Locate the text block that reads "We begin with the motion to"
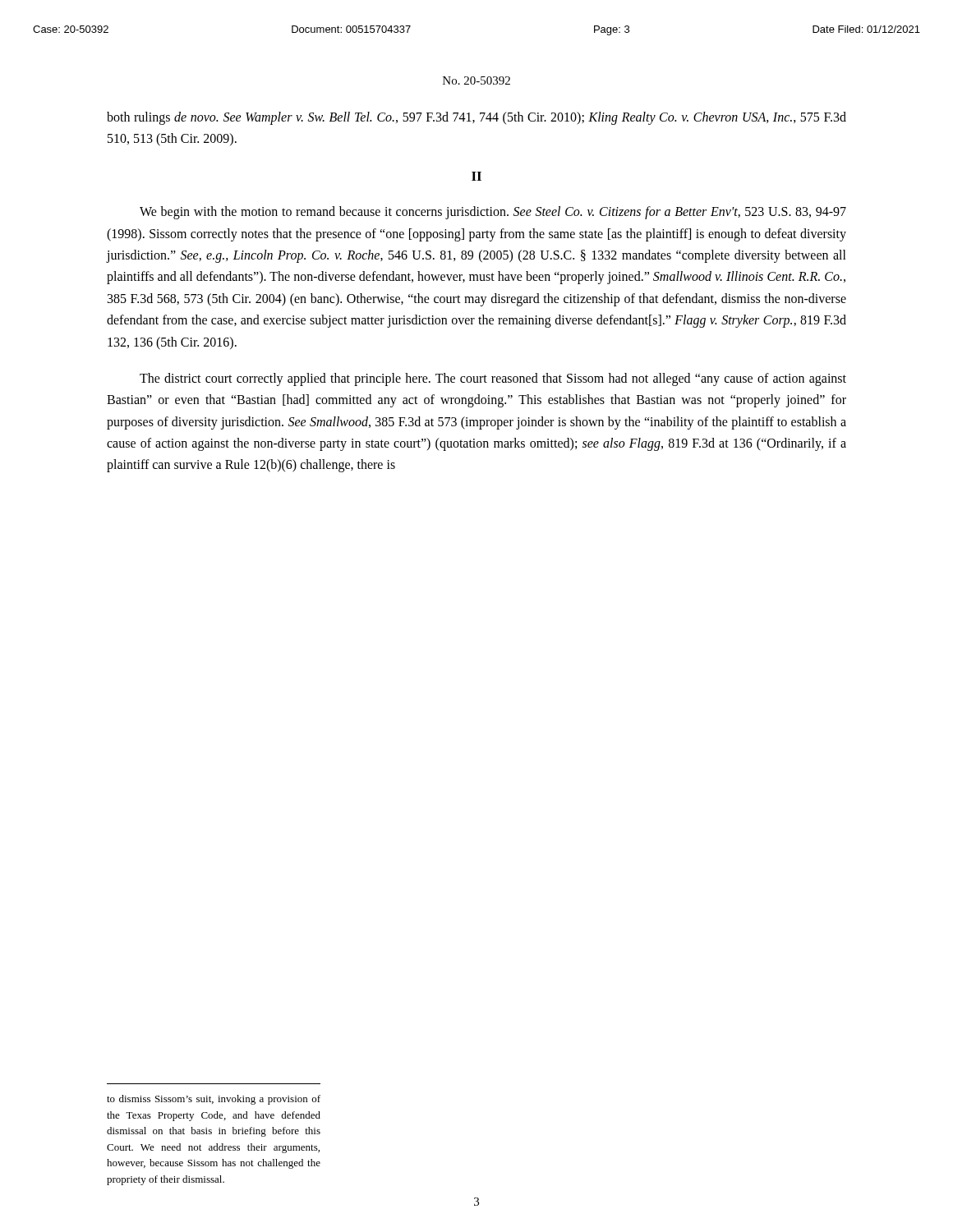 [x=493, y=213]
